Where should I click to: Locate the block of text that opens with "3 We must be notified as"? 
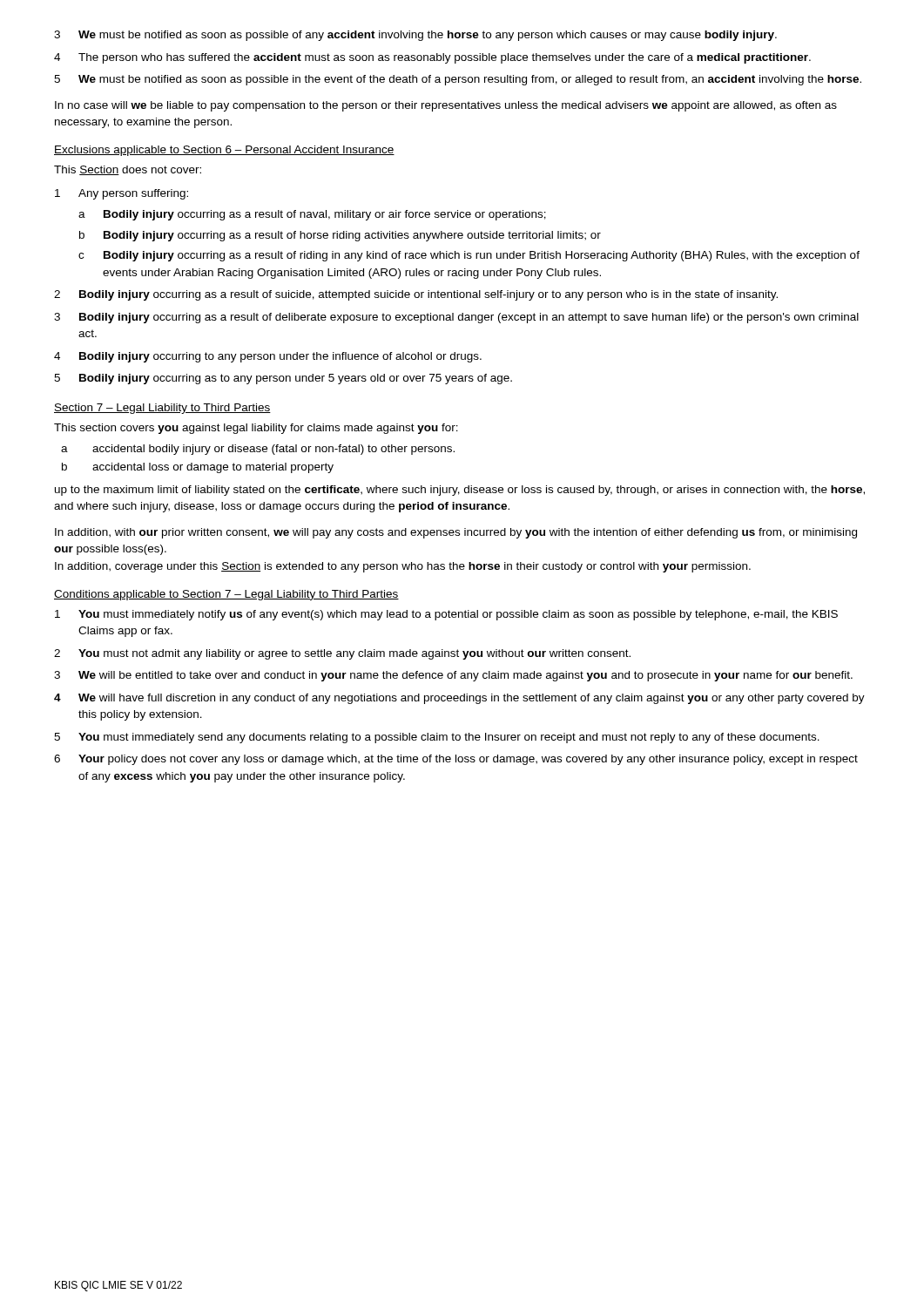click(x=462, y=35)
